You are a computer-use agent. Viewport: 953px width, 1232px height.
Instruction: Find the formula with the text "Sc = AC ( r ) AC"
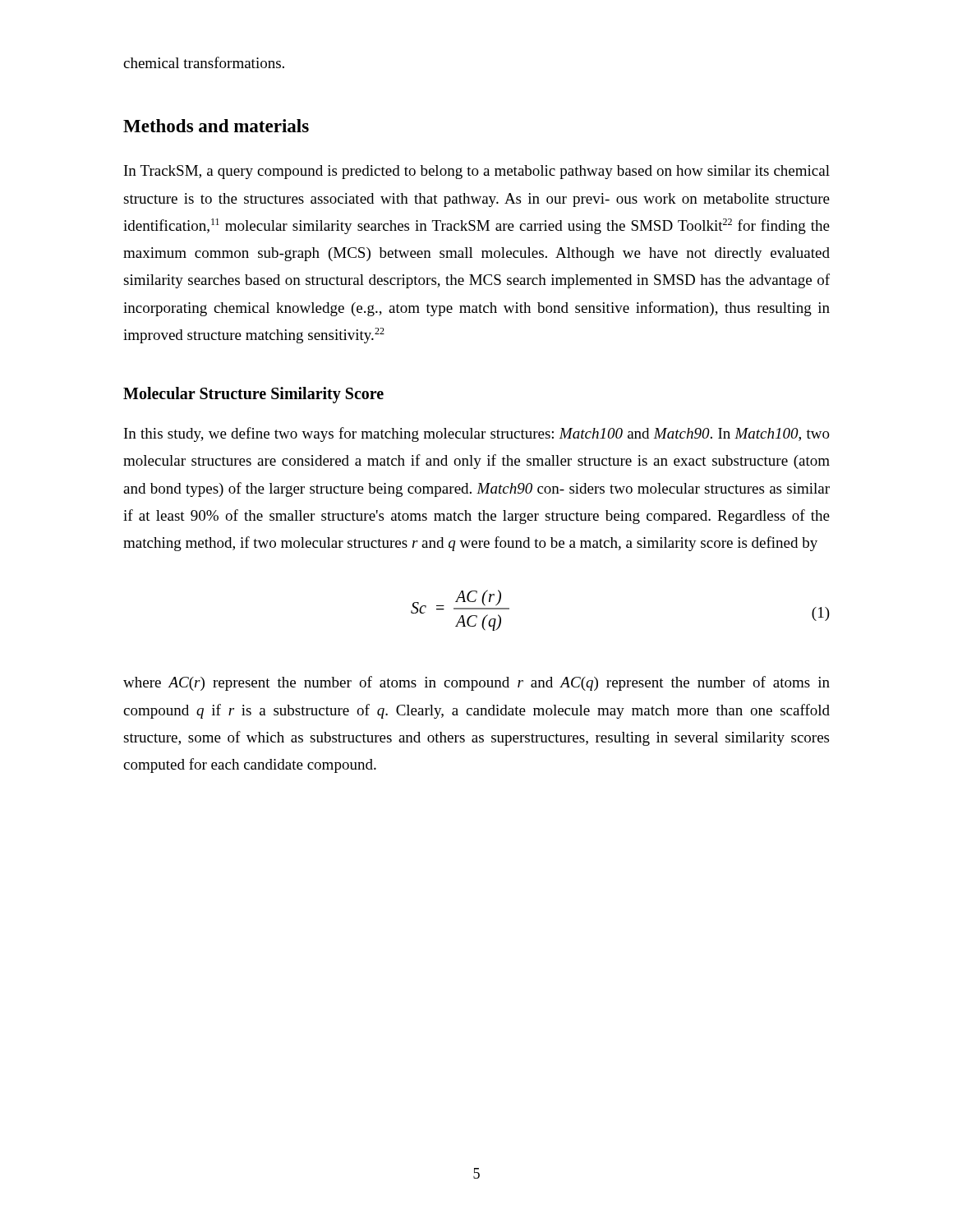pyautogui.click(x=476, y=612)
